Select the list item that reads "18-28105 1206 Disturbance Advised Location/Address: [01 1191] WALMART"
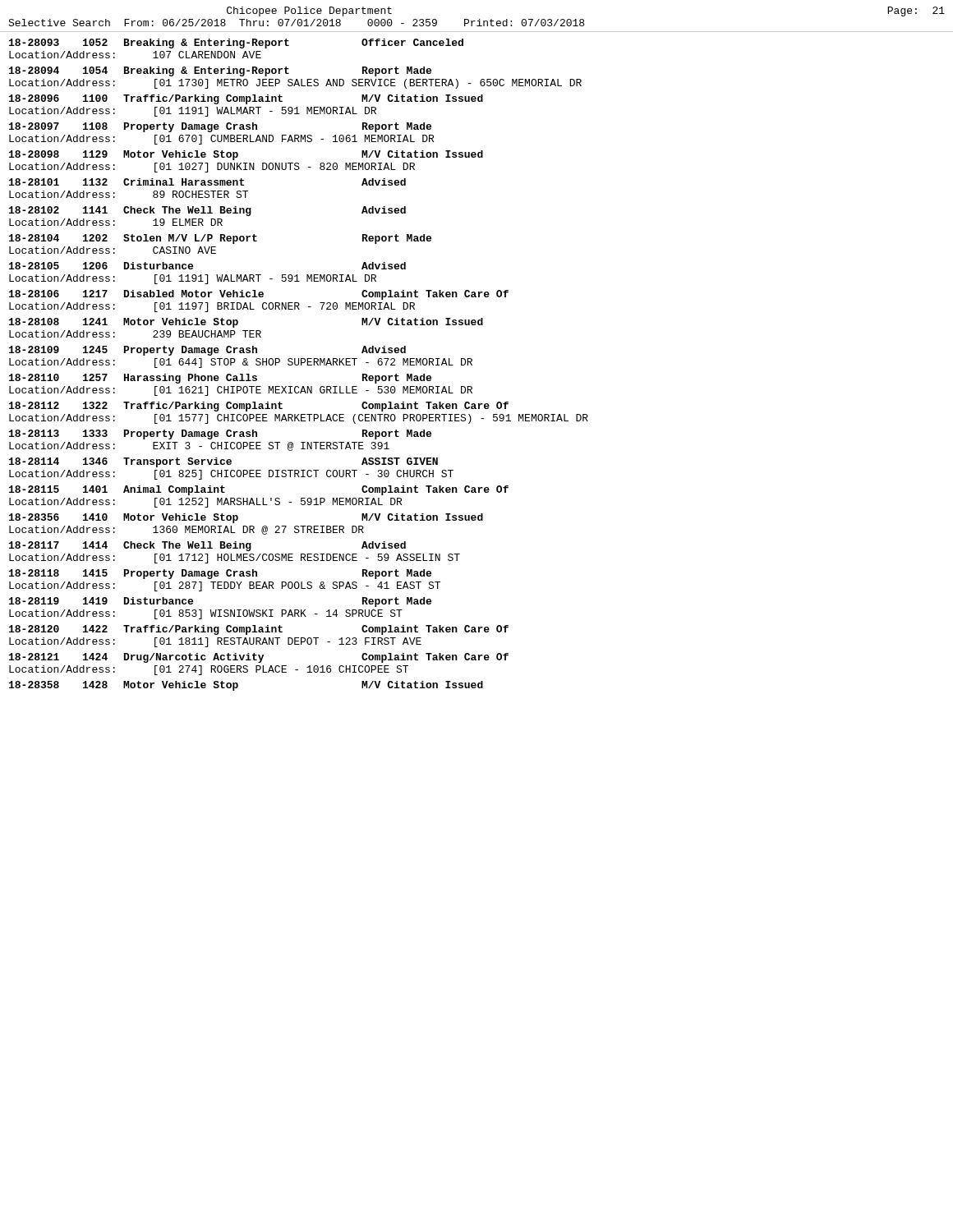 tap(207, 273)
